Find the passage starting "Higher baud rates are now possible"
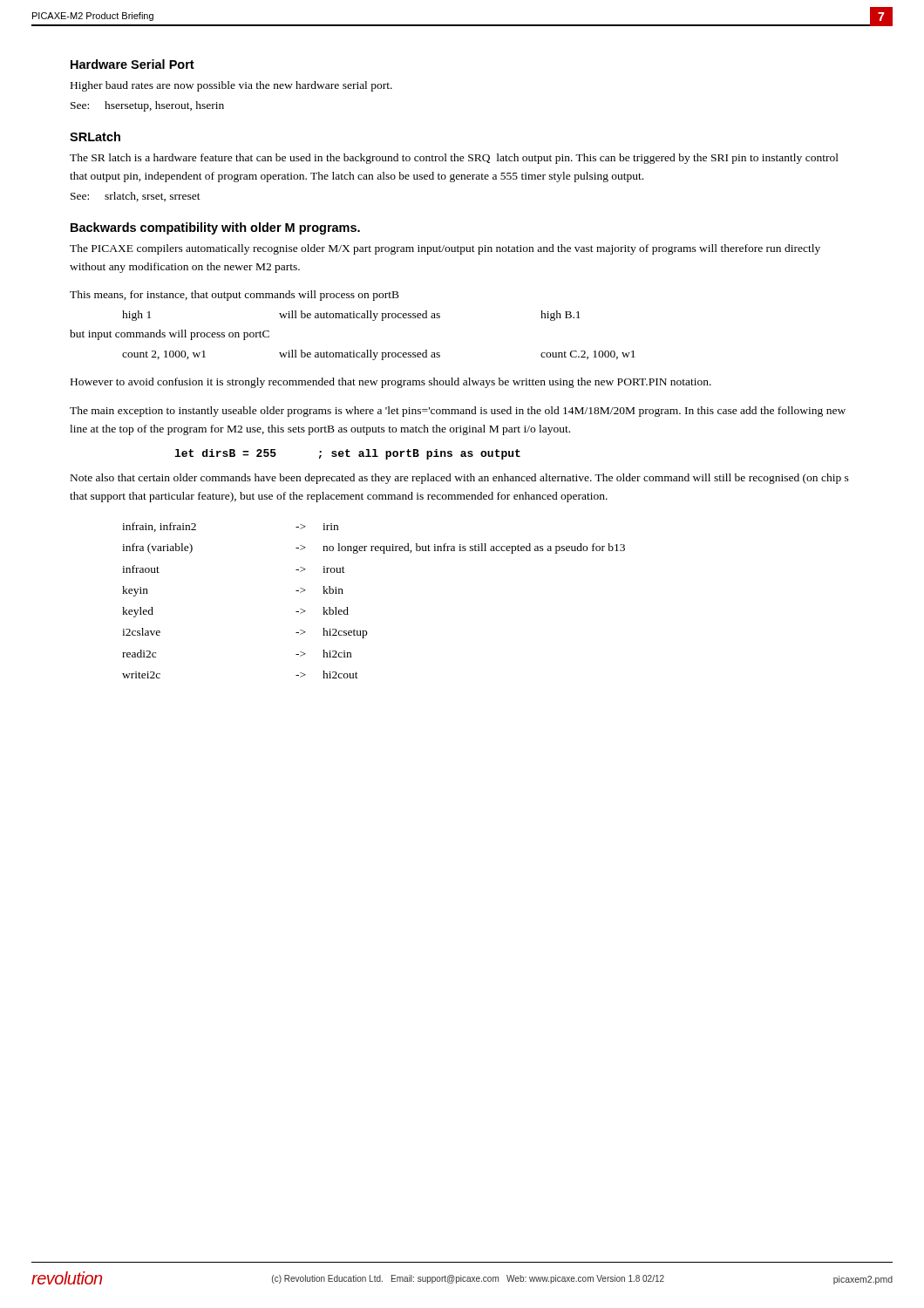The image size is (924, 1308). point(231,85)
